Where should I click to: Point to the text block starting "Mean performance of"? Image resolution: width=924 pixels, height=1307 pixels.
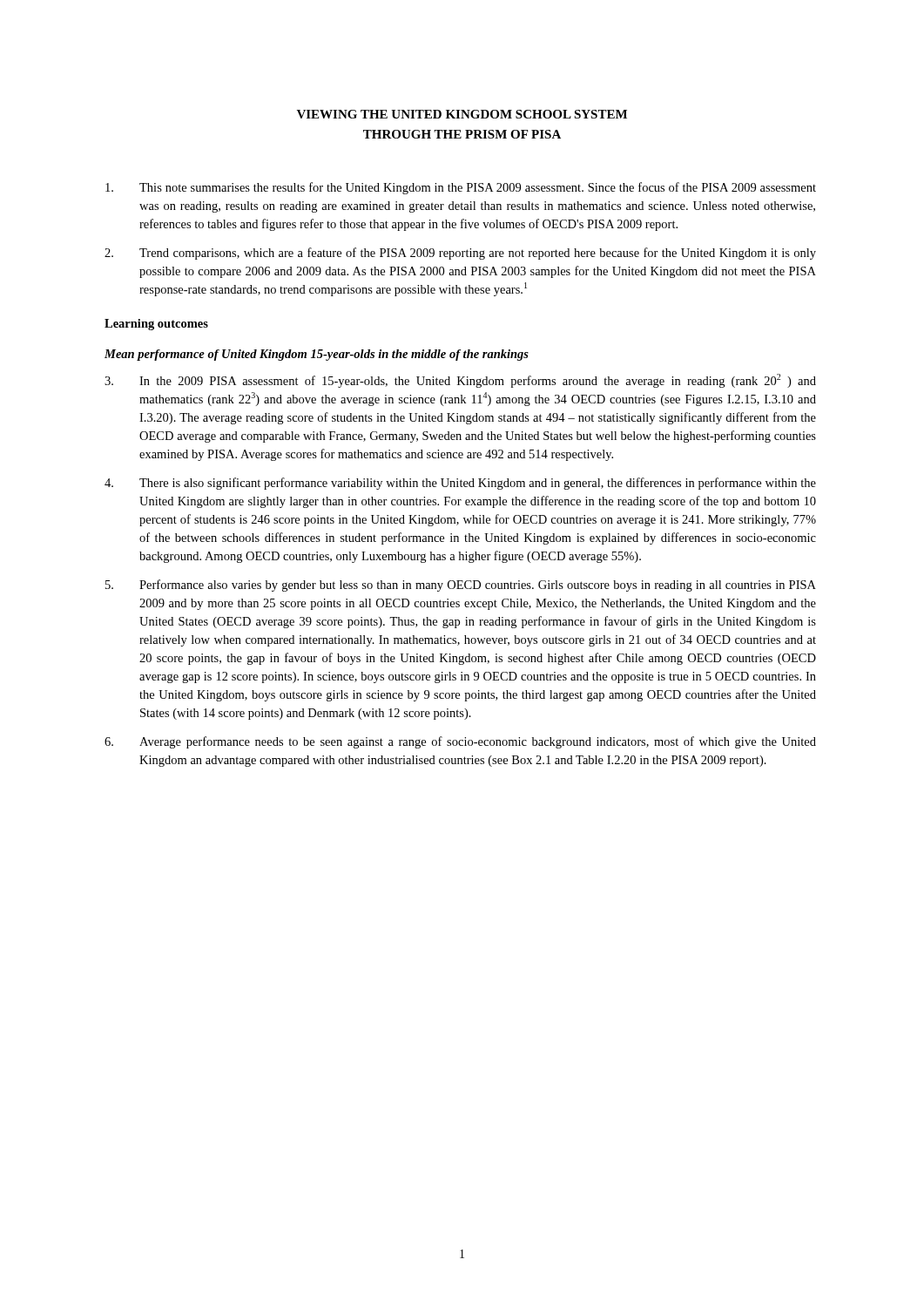tap(317, 354)
